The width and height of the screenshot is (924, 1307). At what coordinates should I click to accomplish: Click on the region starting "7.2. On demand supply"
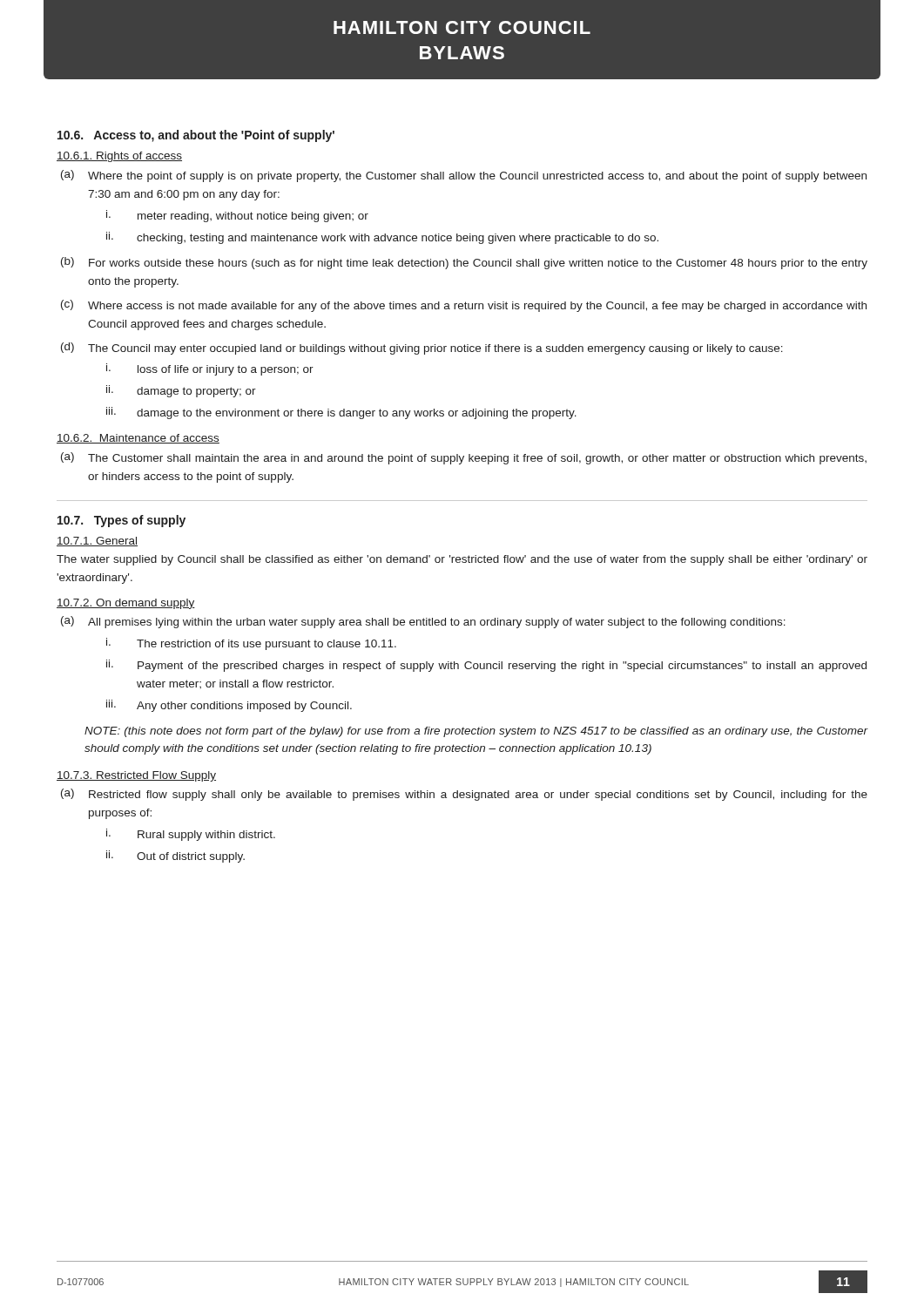click(x=126, y=603)
